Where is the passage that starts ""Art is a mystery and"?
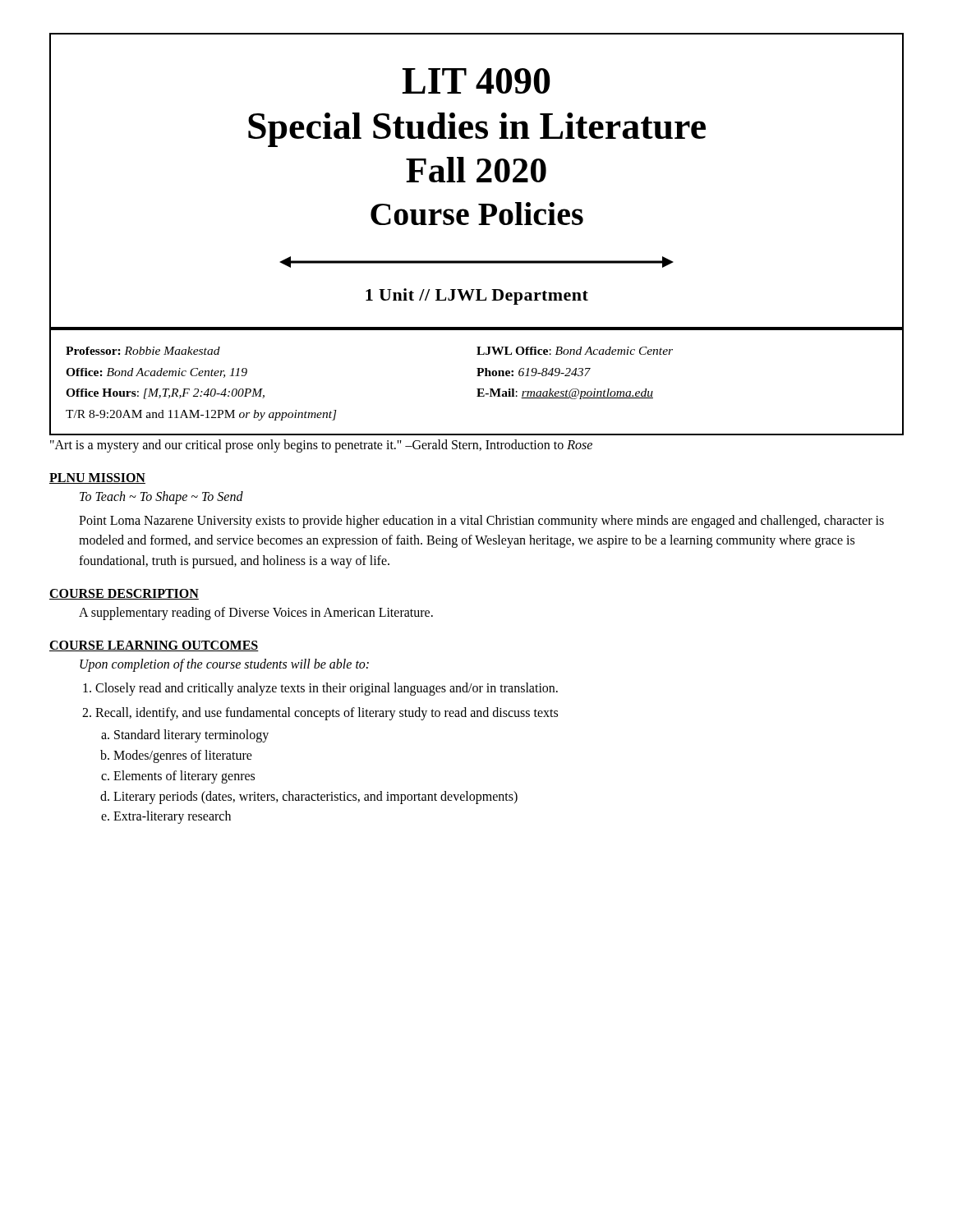The width and height of the screenshot is (953, 1232). pyautogui.click(x=321, y=445)
